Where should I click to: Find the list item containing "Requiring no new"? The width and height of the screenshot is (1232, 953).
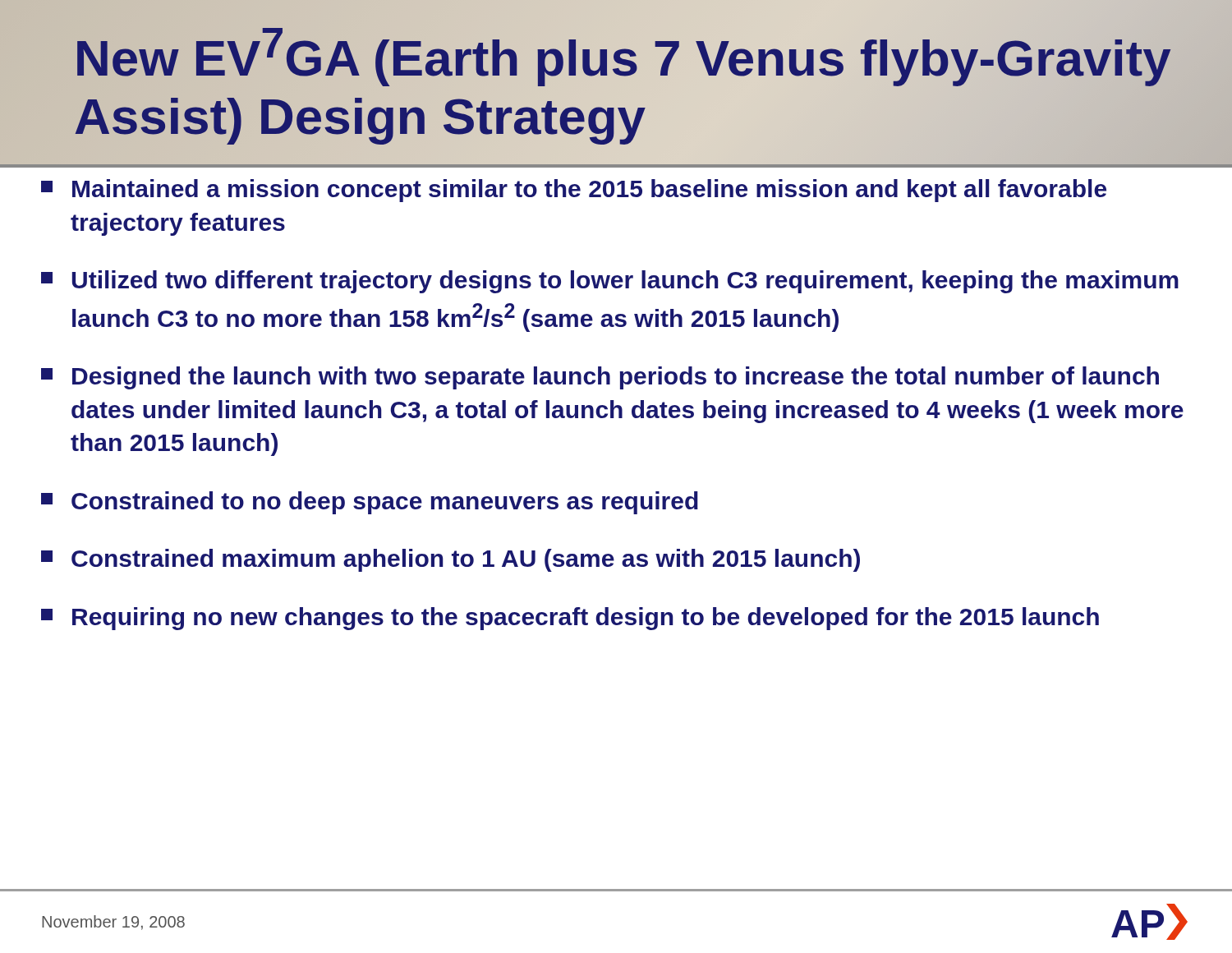pyautogui.click(x=616, y=617)
